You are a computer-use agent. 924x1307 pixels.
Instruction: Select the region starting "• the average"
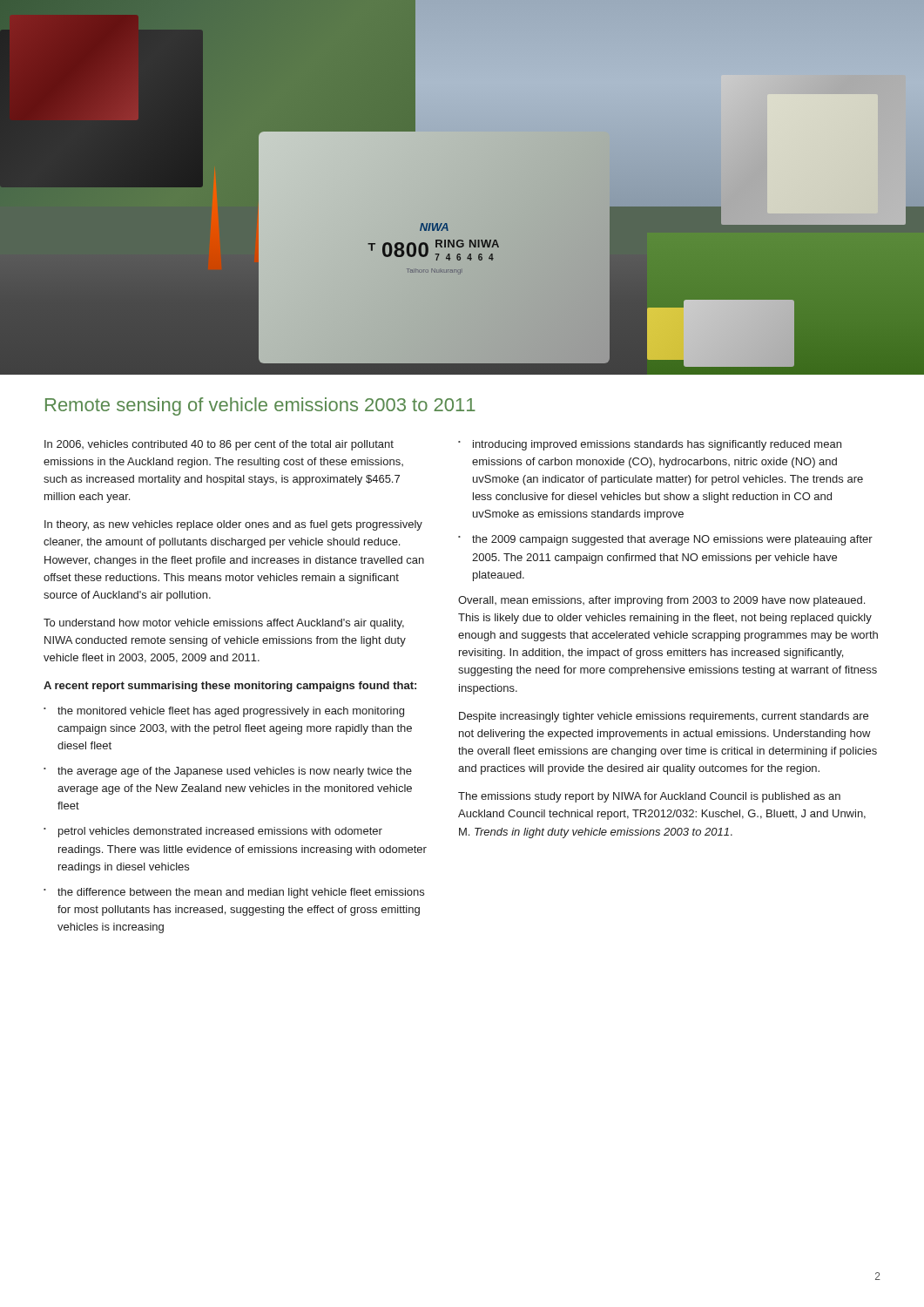[x=235, y=789]
